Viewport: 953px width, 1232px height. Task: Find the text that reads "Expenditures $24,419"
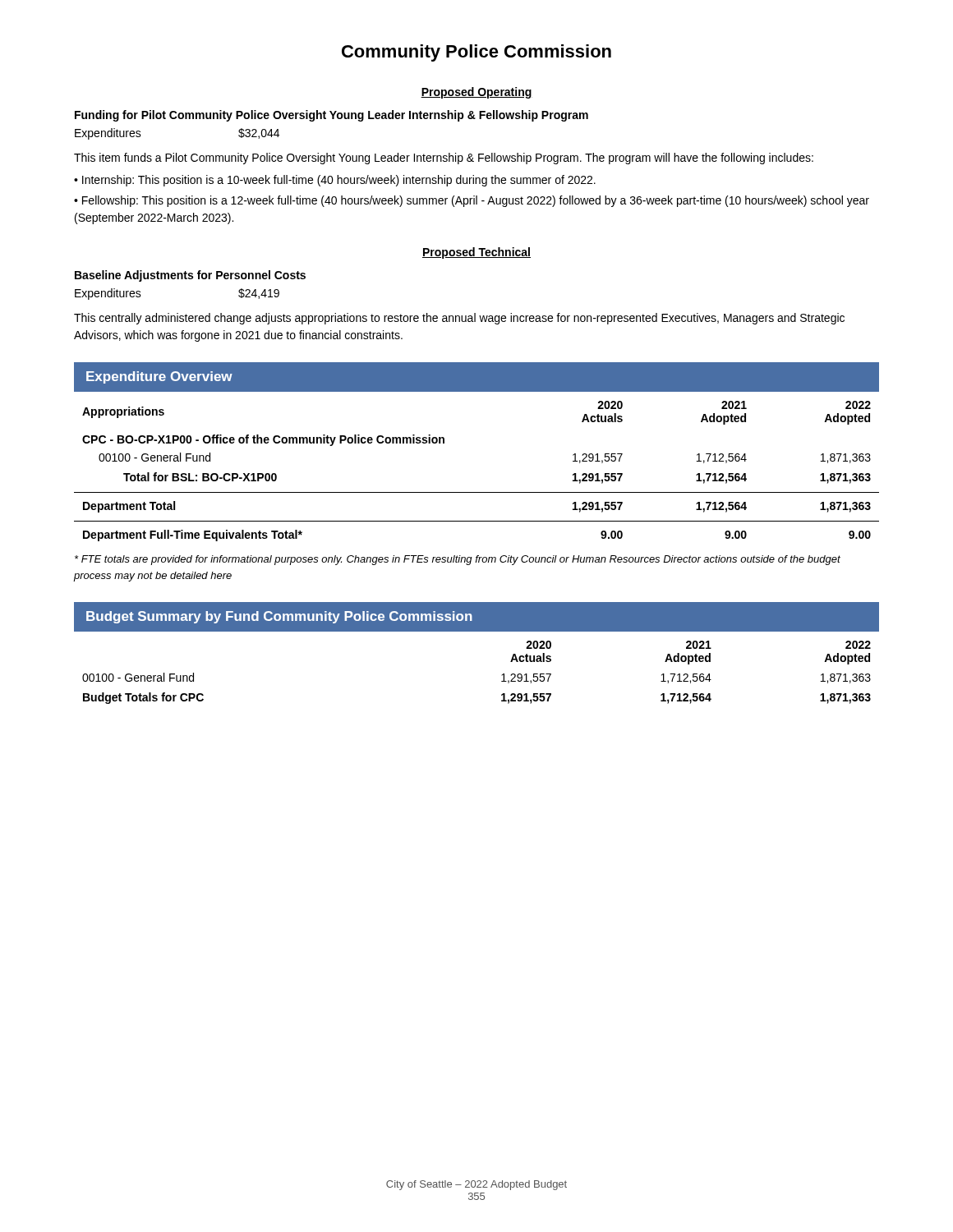(108, 294)
